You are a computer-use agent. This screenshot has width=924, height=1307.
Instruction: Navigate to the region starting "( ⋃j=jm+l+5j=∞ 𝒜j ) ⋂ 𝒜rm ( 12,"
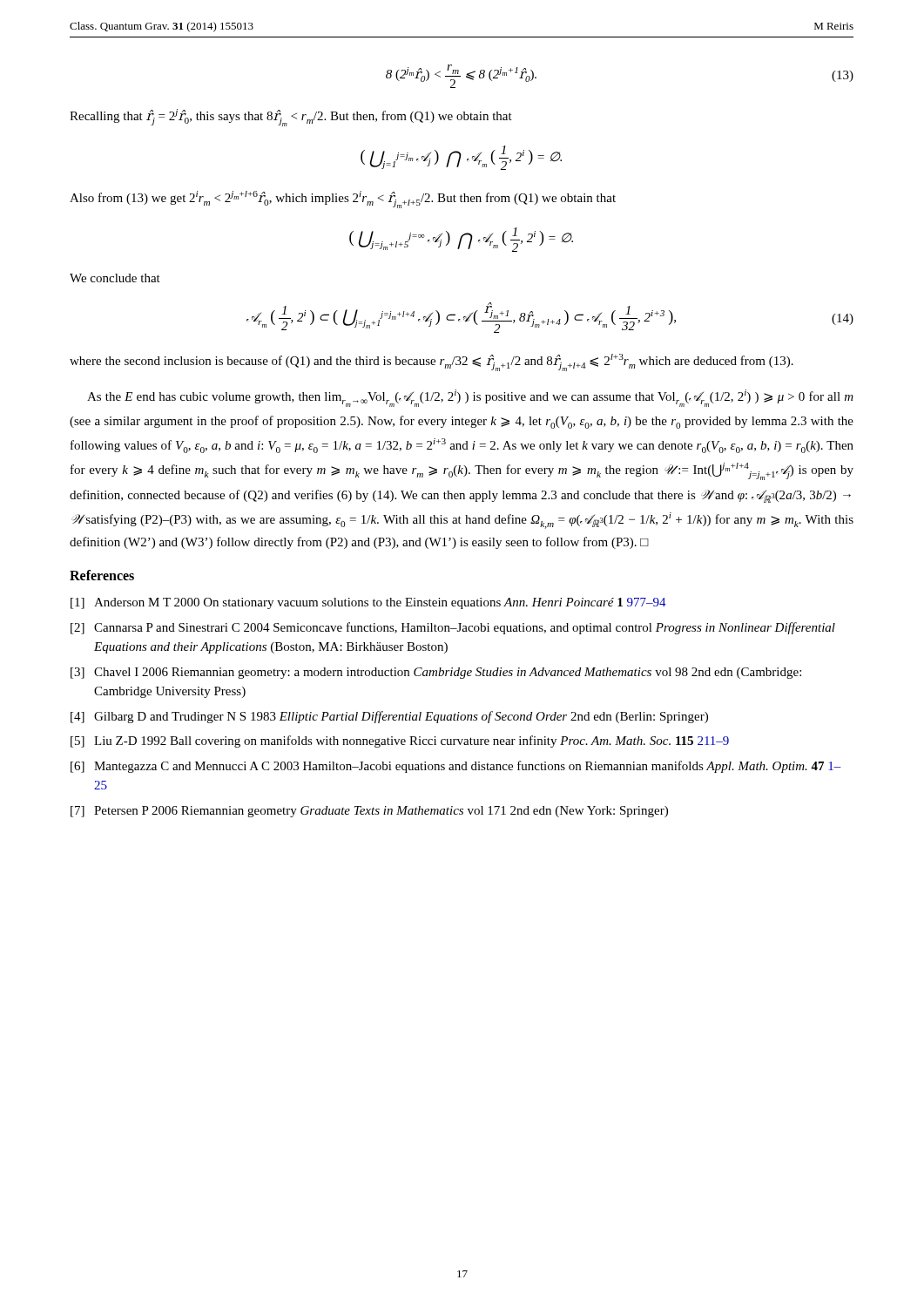(x=462, y=240)
